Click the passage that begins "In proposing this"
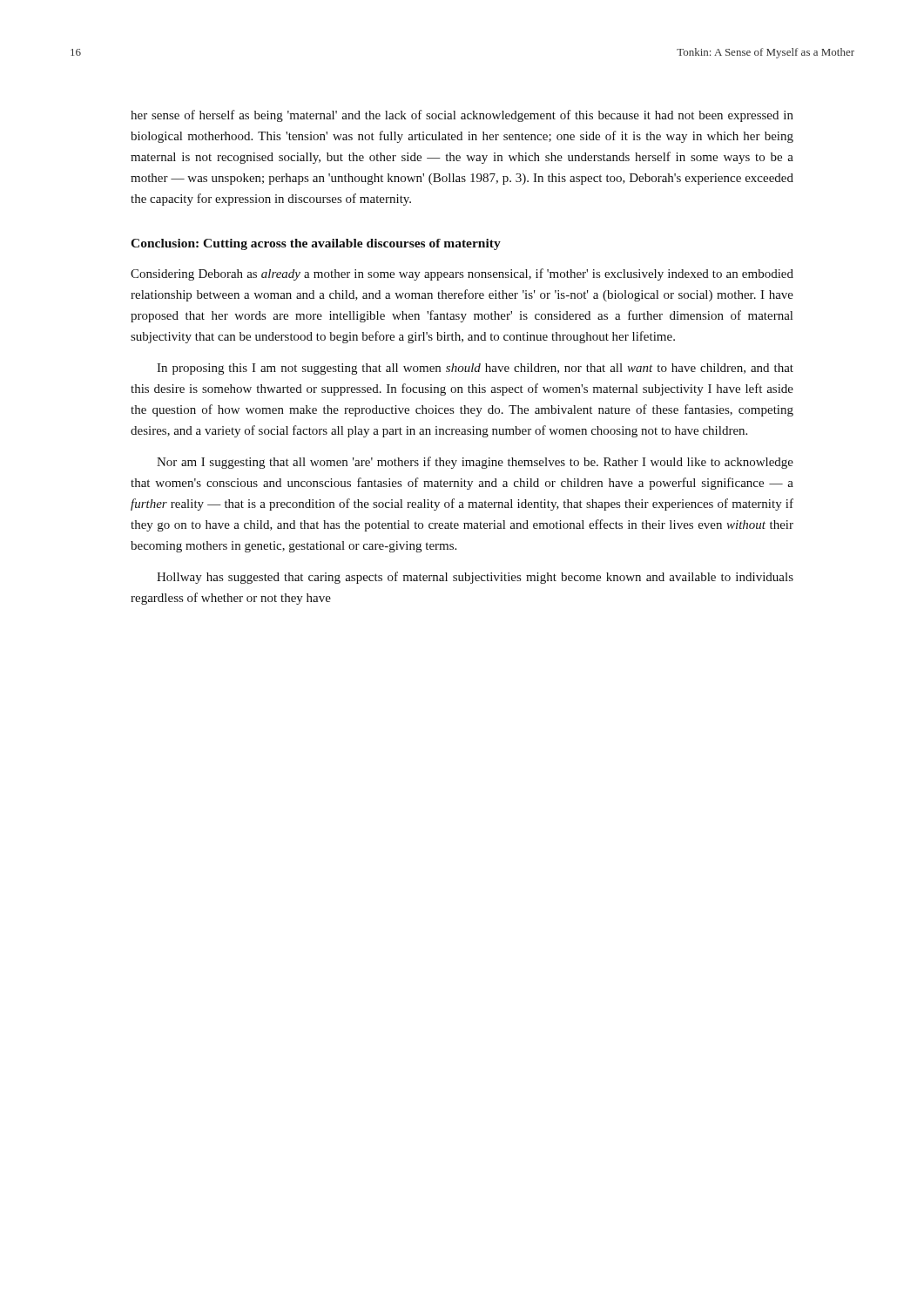Screen dimensions: 1307x924 pos(462,399)
